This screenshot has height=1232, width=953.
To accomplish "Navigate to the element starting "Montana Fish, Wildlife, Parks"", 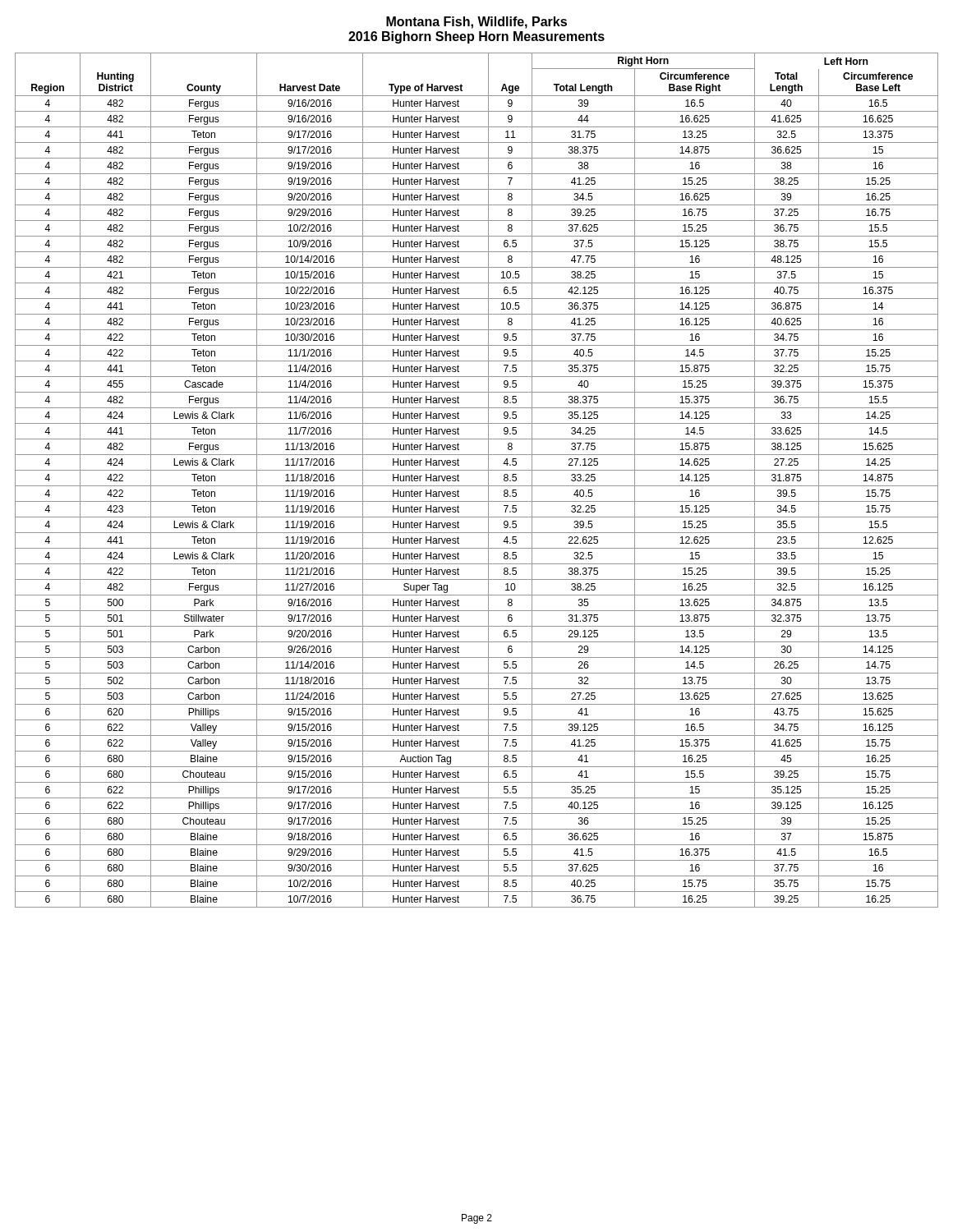I will point(476,30).
